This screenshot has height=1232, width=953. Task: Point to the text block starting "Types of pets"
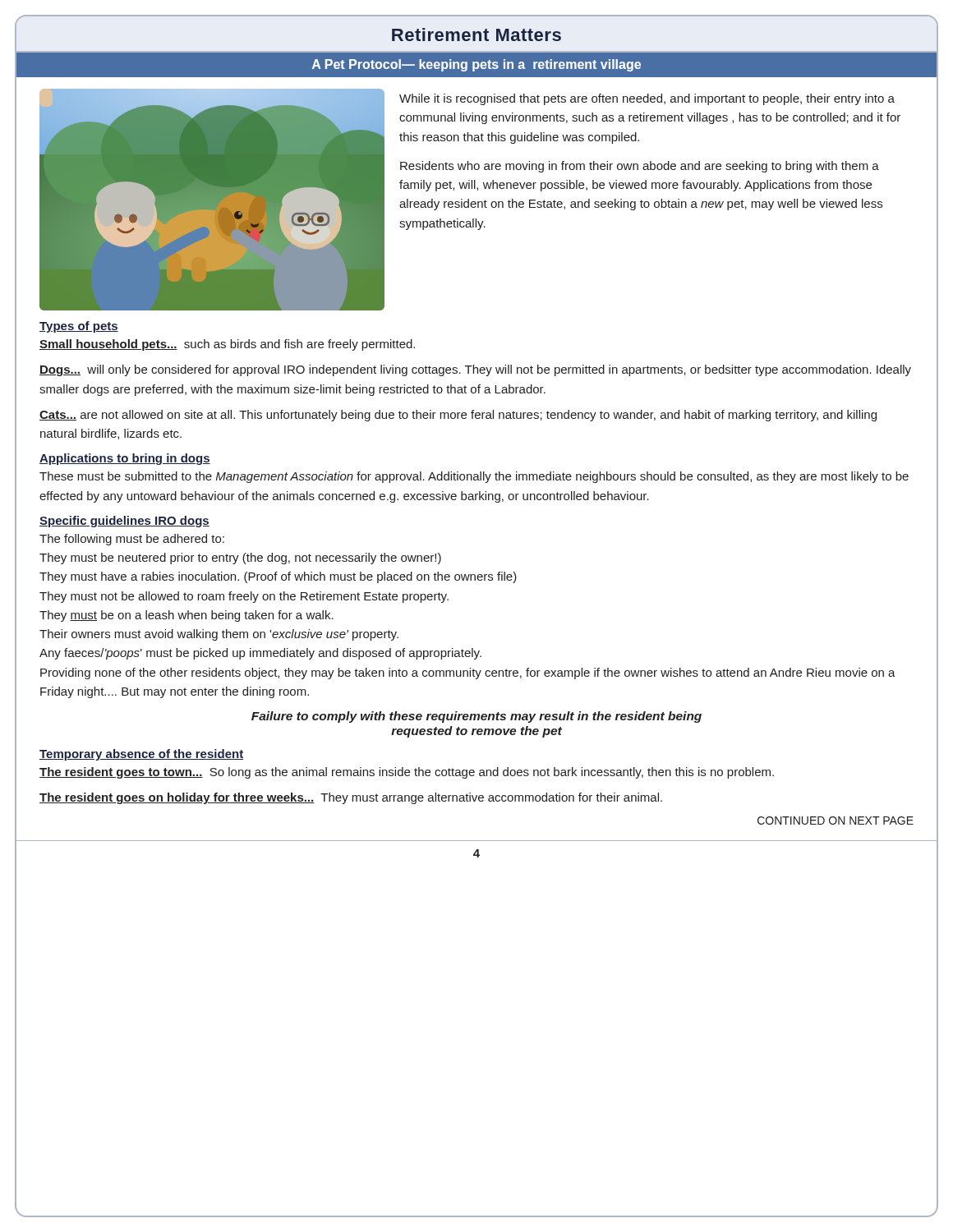coord(79,326)
